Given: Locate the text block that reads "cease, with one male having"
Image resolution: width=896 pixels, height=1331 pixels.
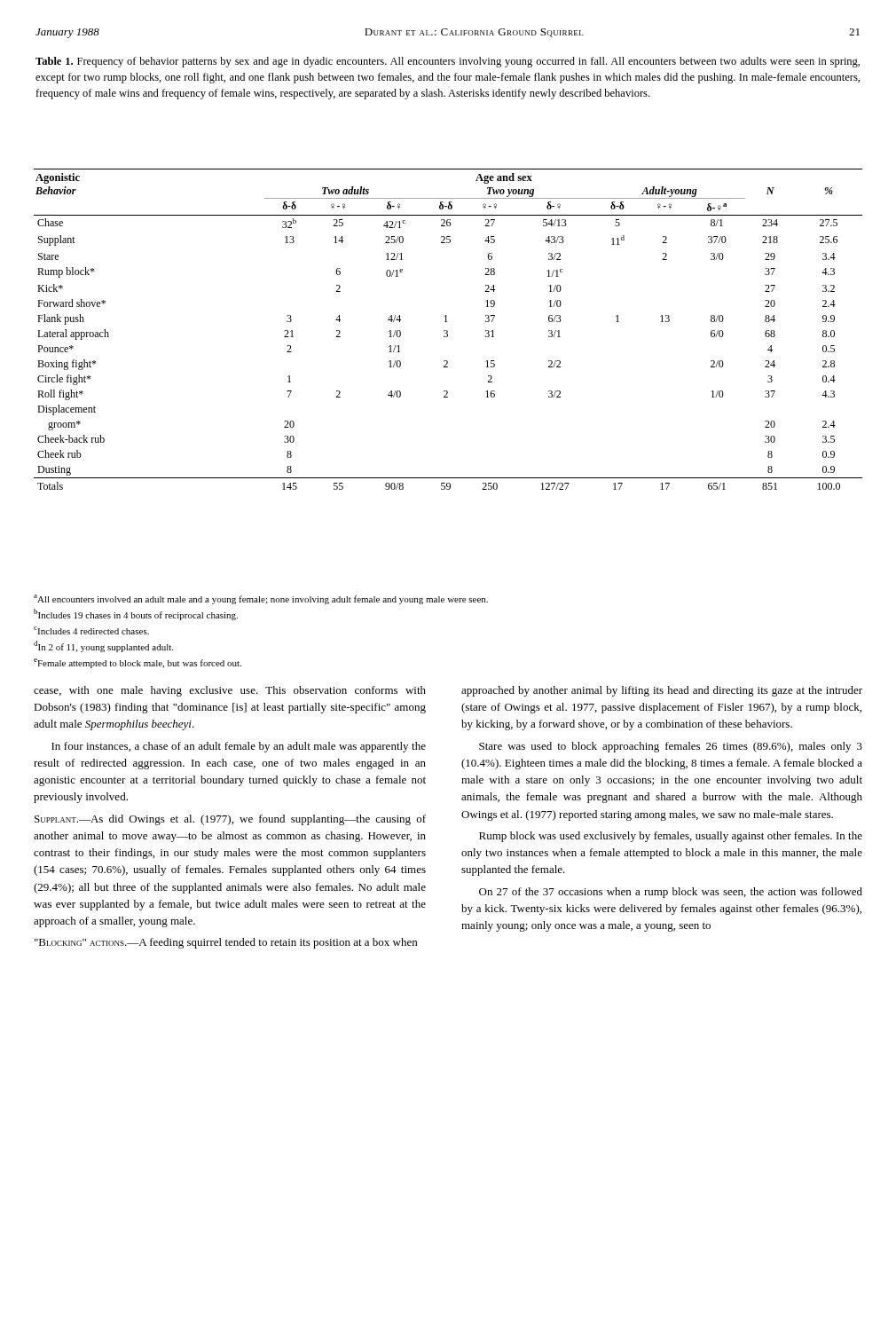Looking at the screenshot, I should (230, 816).
